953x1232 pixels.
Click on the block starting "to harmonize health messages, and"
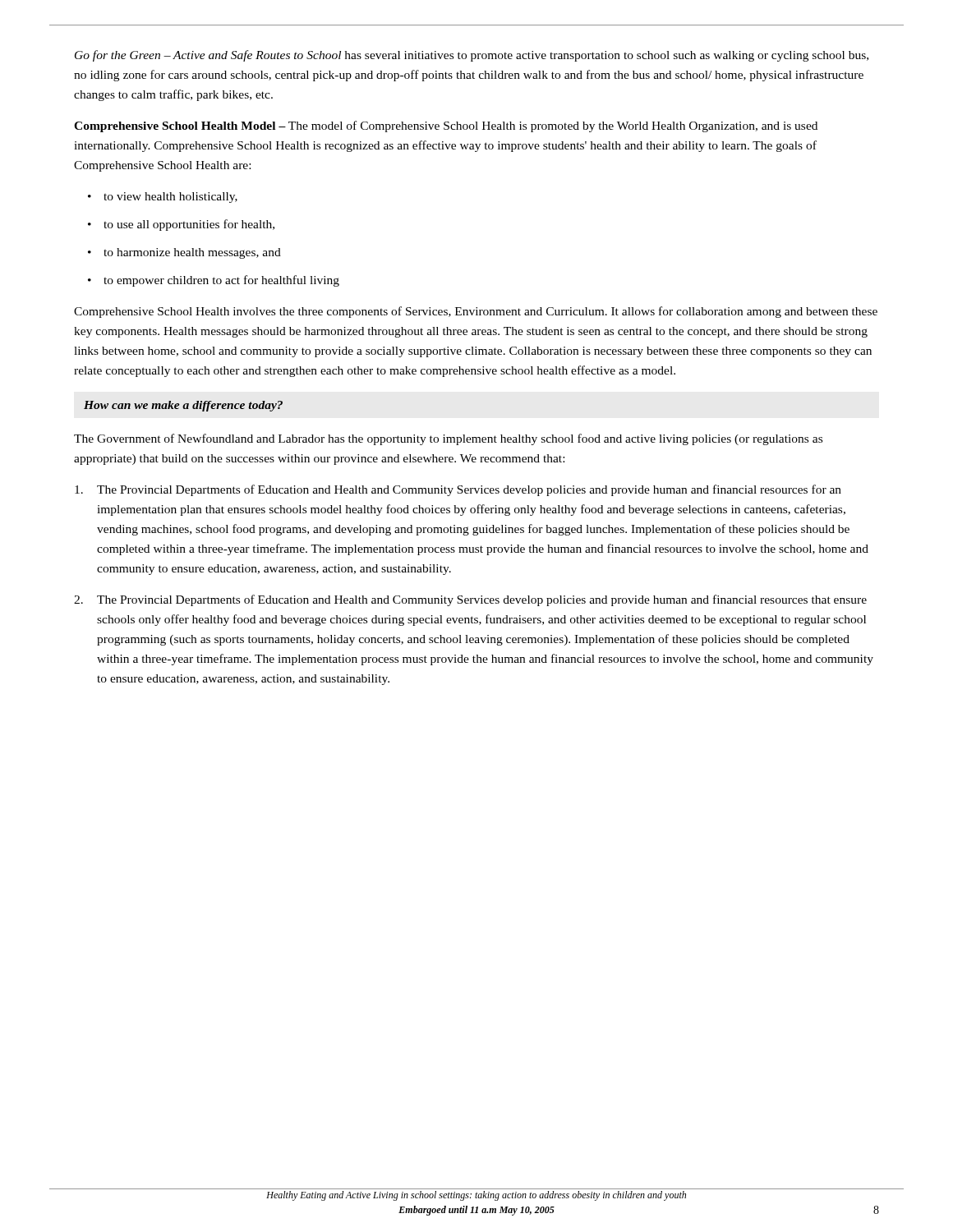point(192,252)
